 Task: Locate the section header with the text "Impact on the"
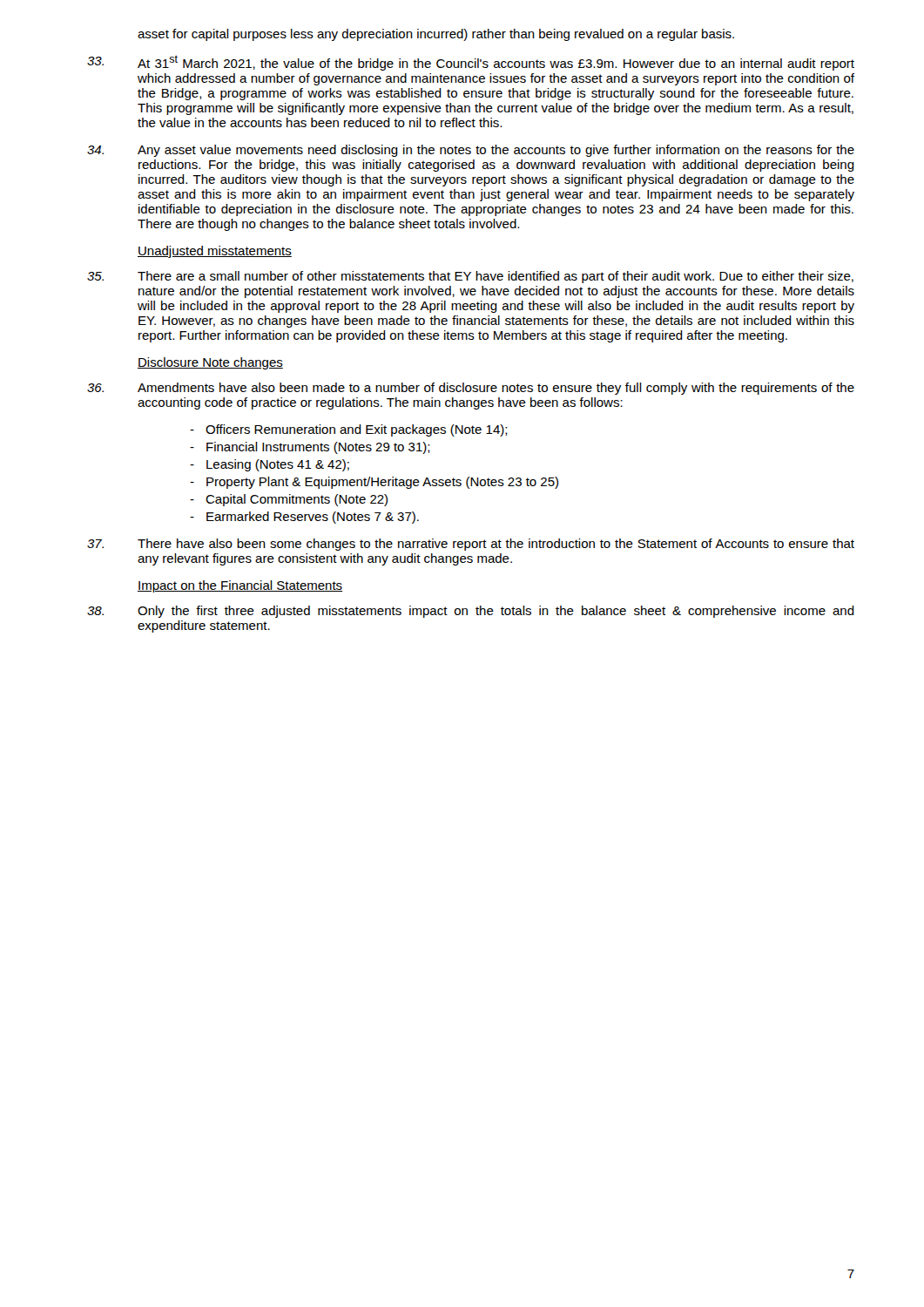240,585
